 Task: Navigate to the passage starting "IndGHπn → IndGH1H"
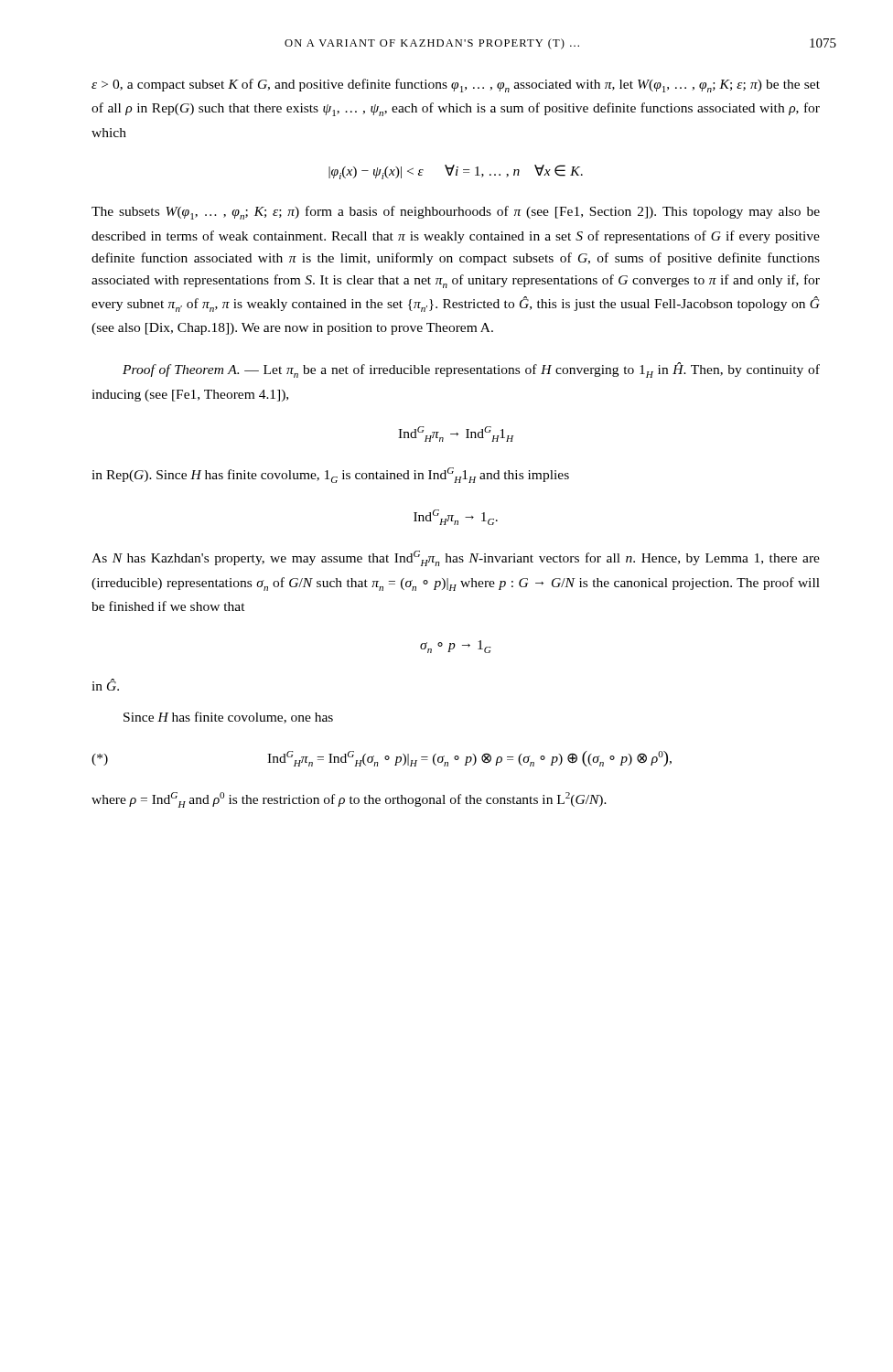click(456, 433)
